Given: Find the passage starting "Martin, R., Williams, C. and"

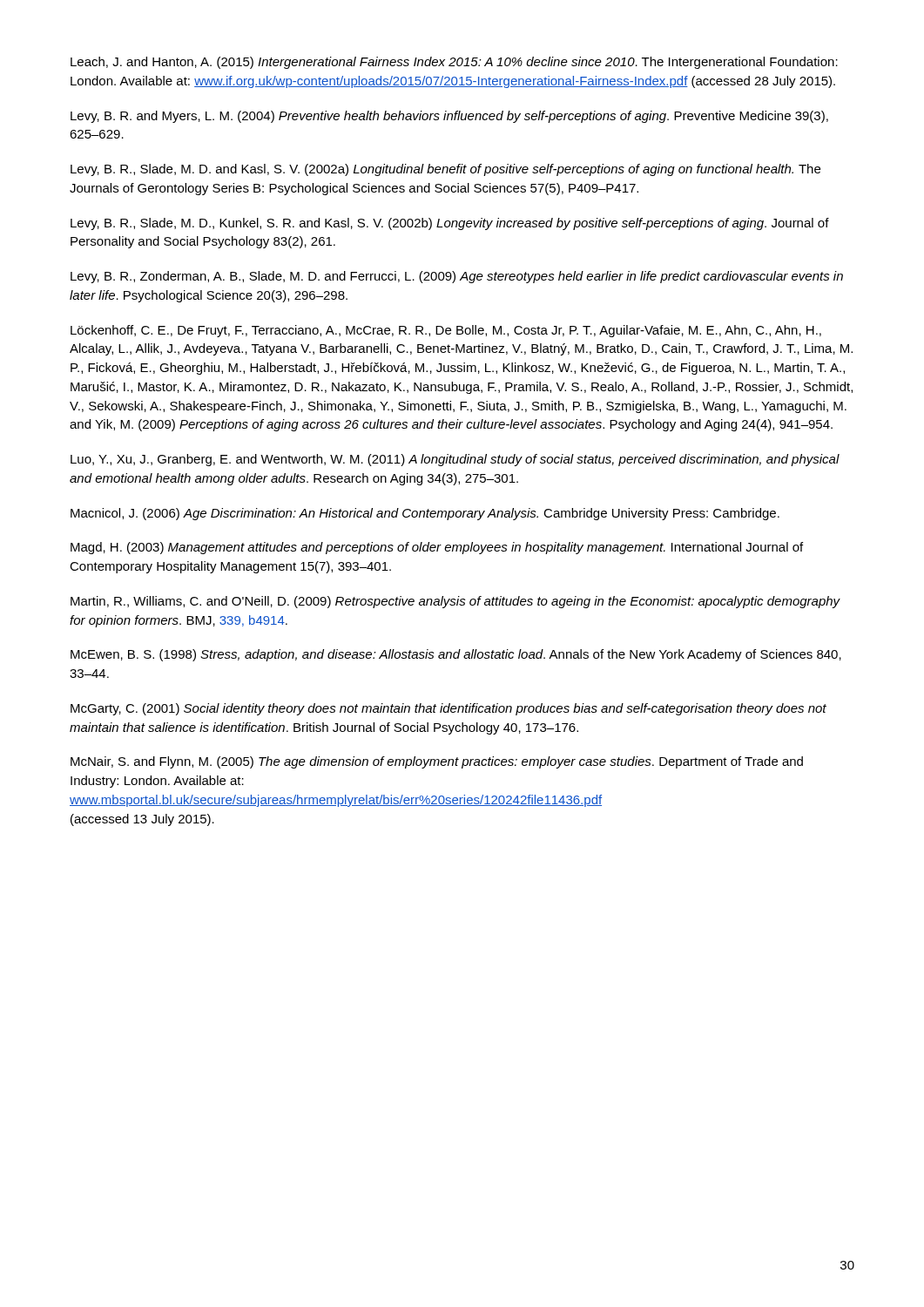Looking at the screenshot, I should [x=455, y=610].
